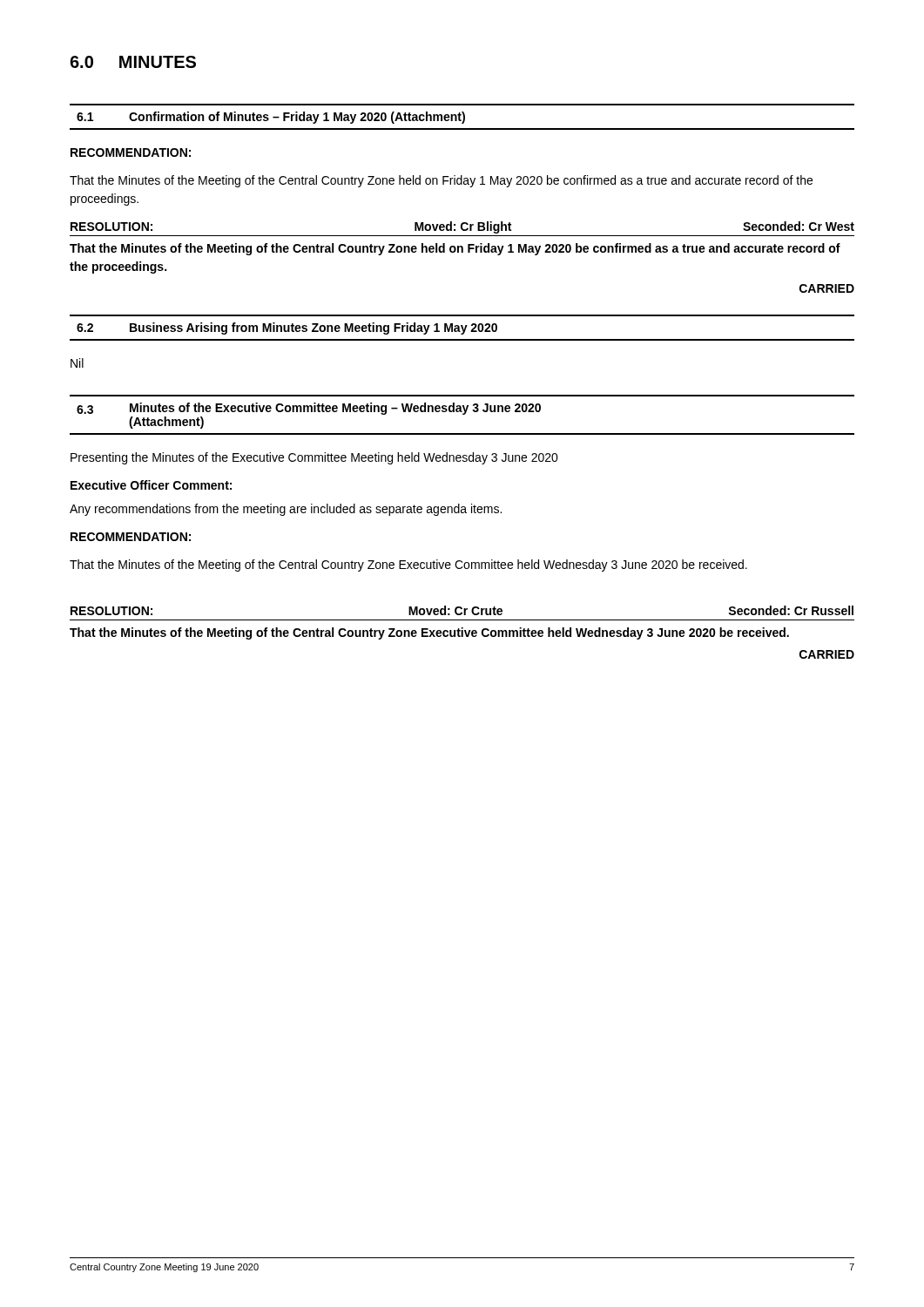Click on the text block starting "6.3 Minutes of the Executive Committee Meeting –"
The width and height of the screenshot is (924, 1307).
click(309, 415)
